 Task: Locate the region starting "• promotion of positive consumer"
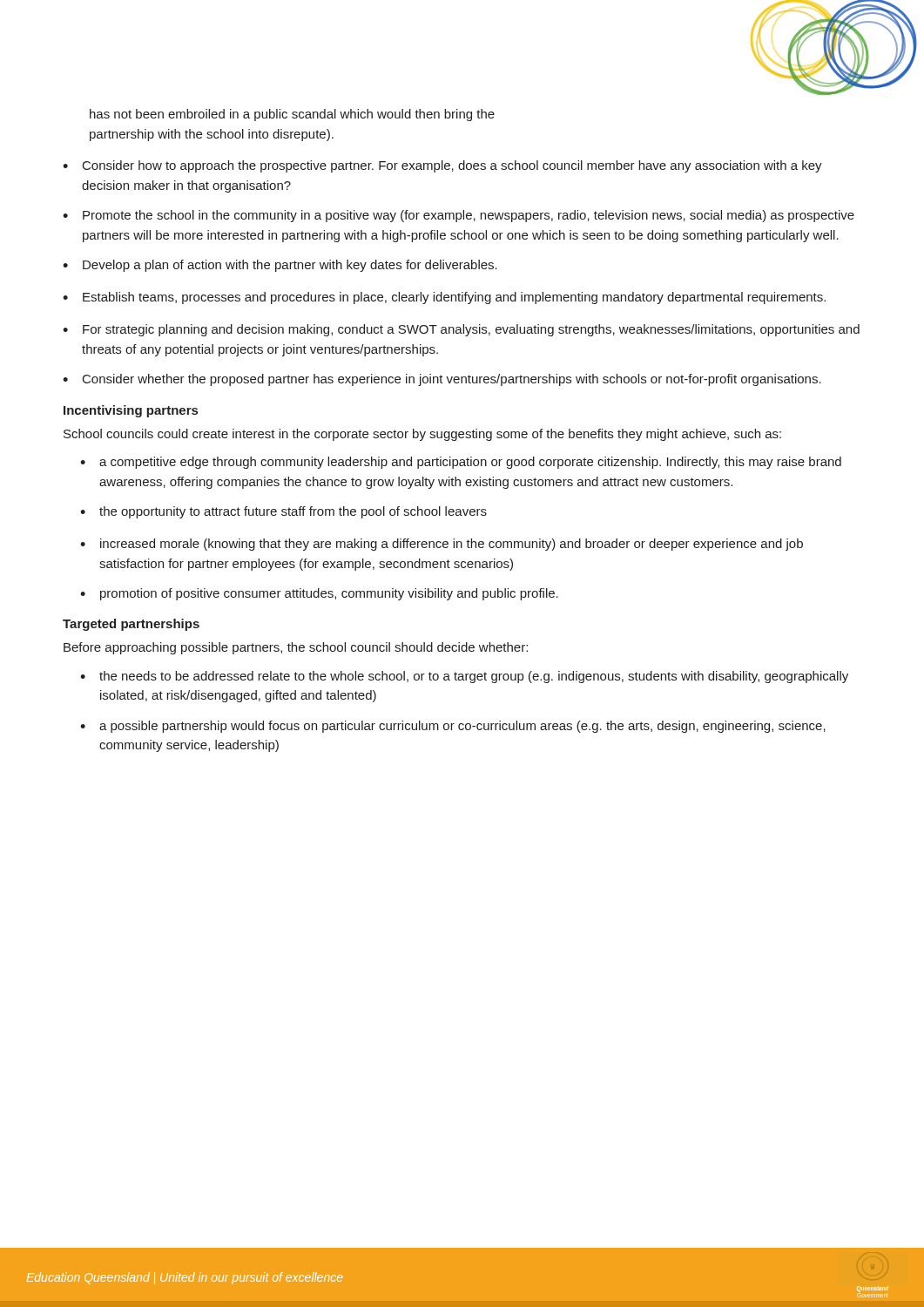click(320, 595)
